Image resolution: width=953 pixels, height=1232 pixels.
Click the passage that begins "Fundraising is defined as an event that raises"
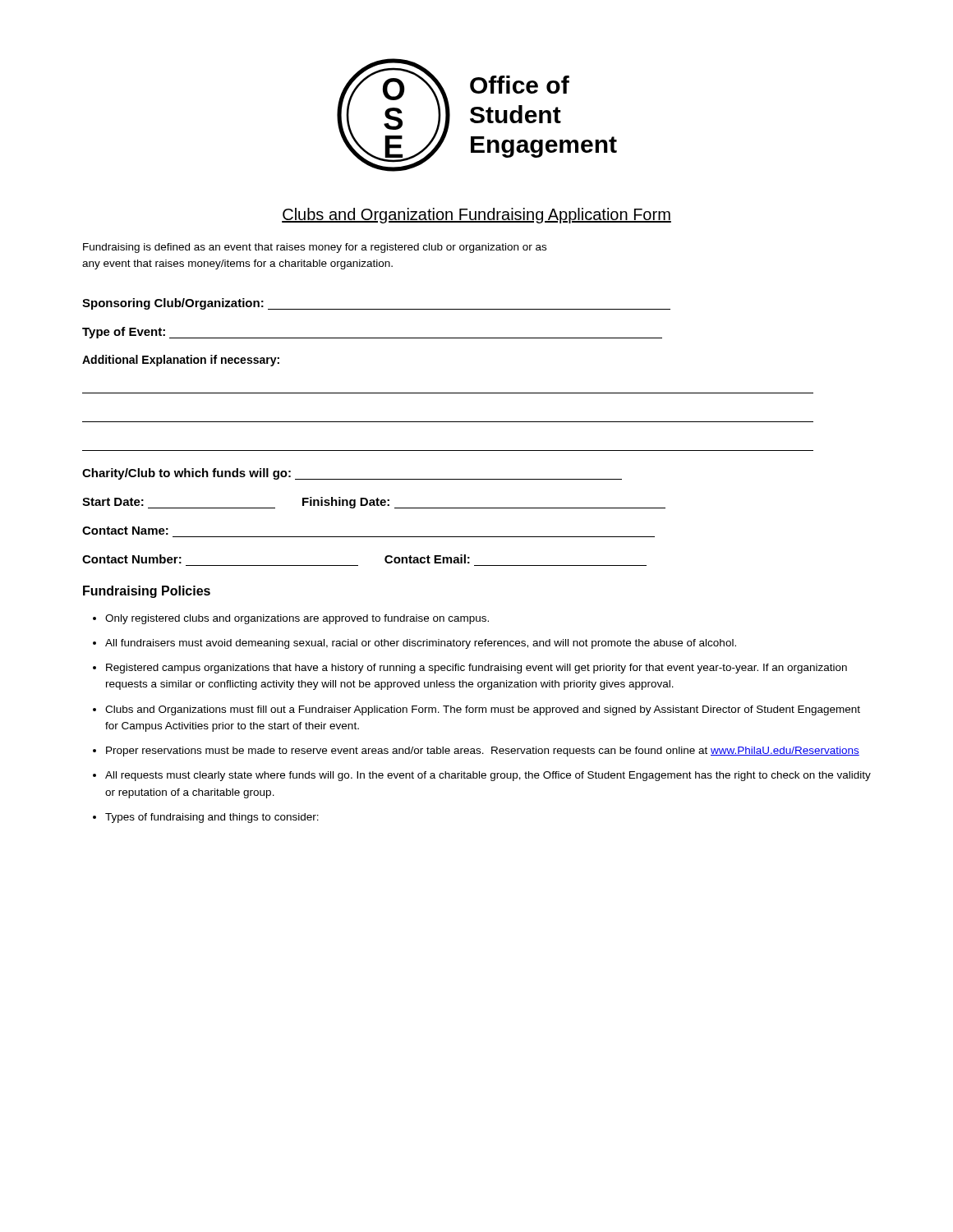[315, 255]
